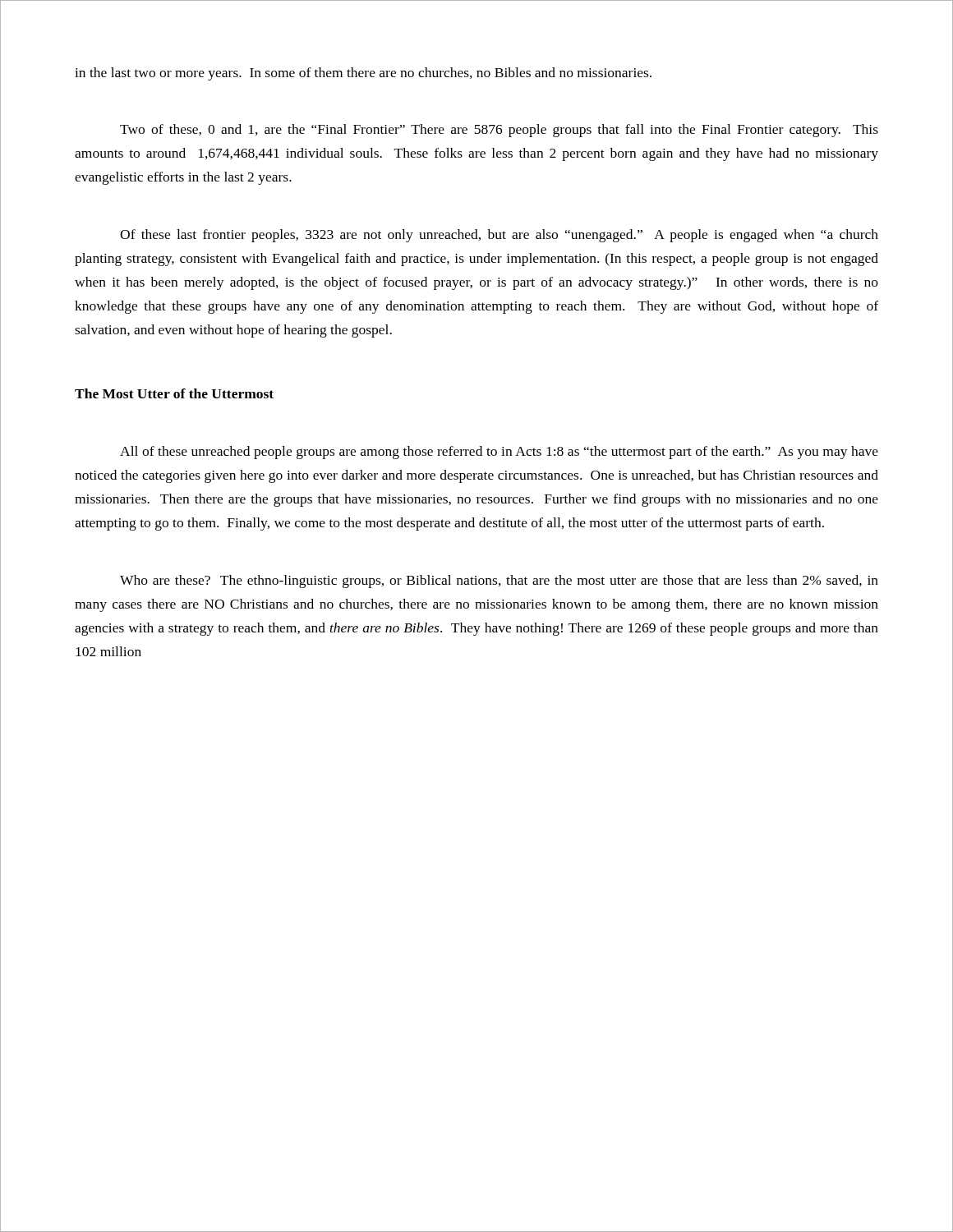Find the block on this page that starts "All of these unreached"

499,453
